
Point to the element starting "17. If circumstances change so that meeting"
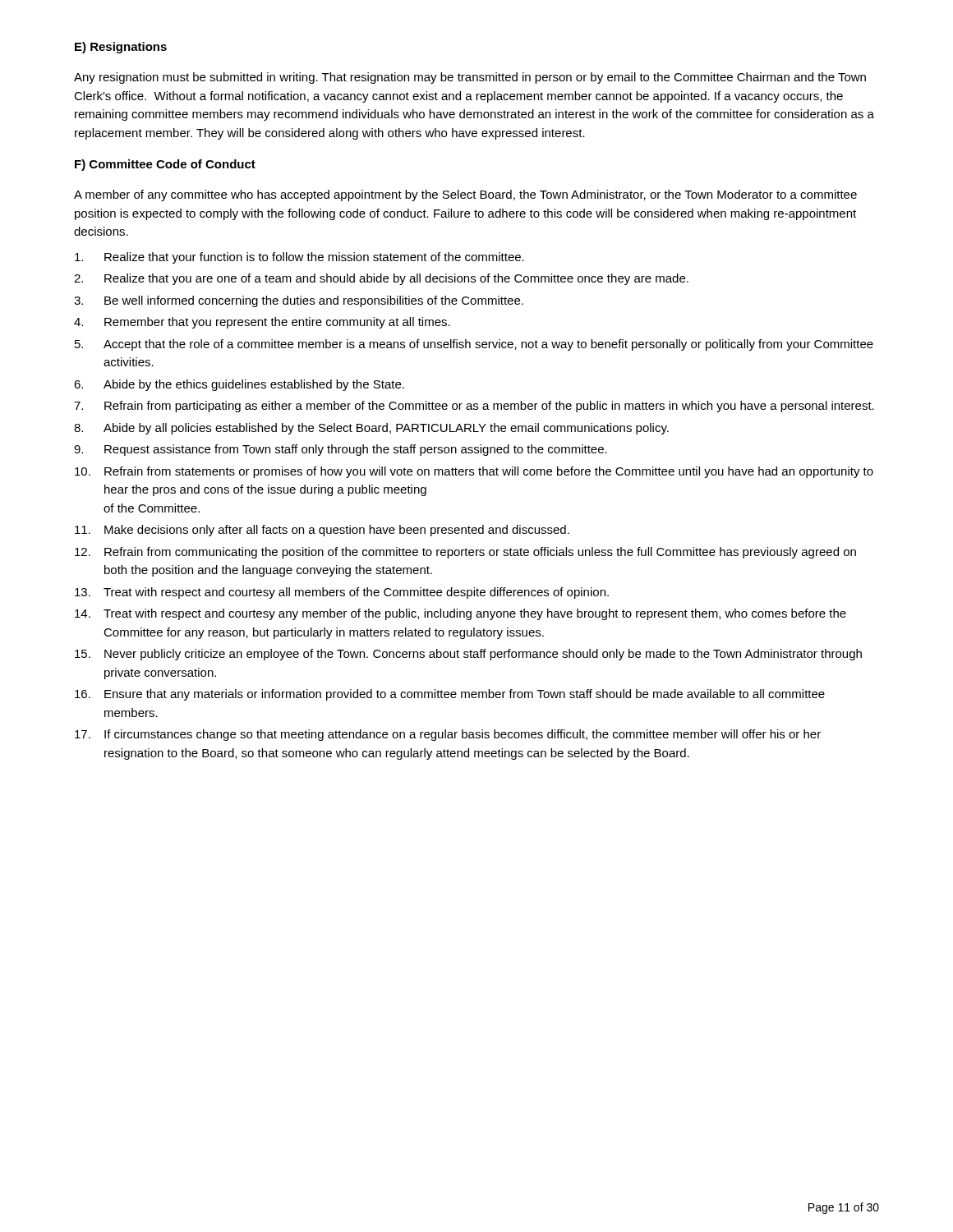tap(476, 744)
